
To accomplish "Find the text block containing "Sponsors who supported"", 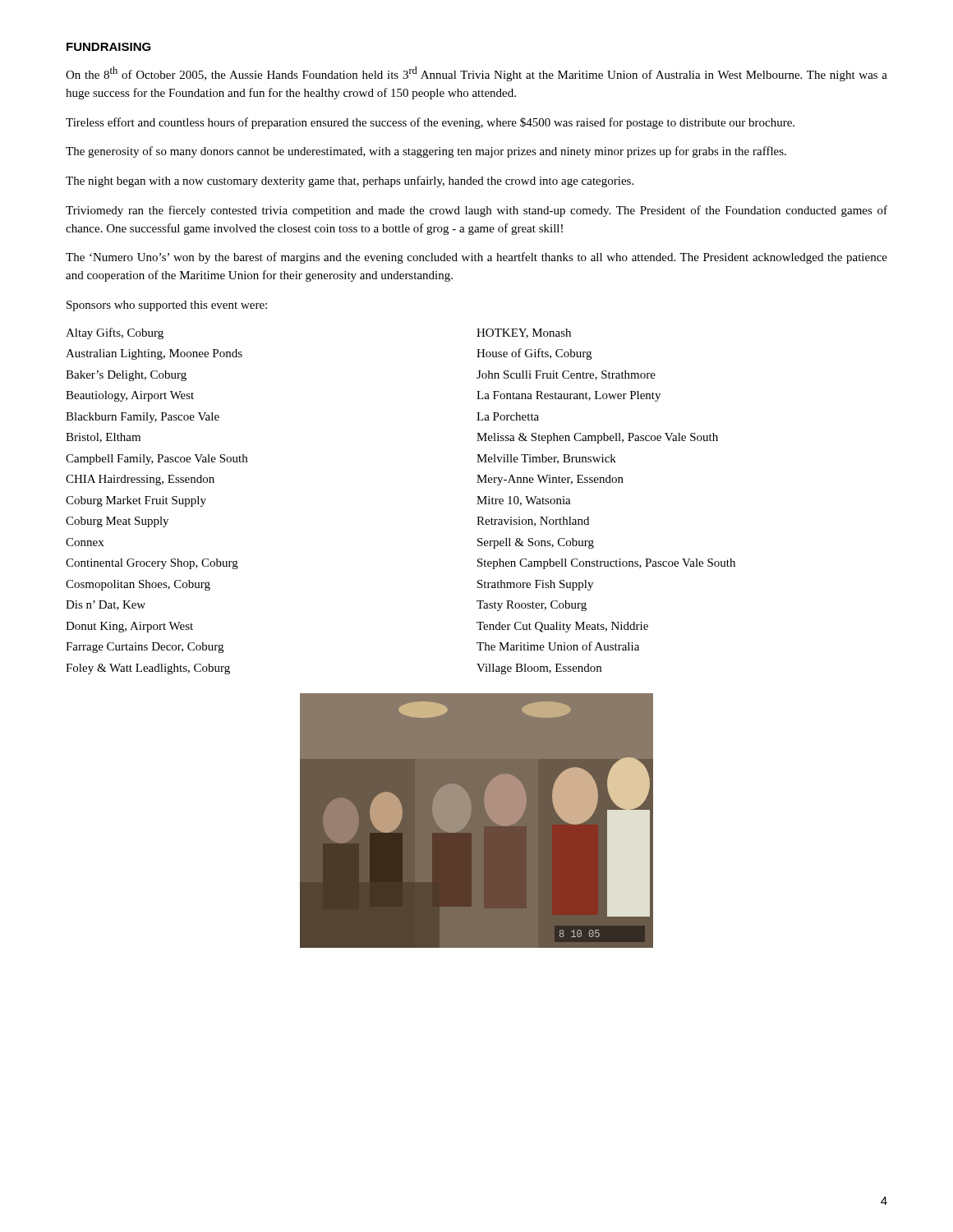I will pos(167,304).
